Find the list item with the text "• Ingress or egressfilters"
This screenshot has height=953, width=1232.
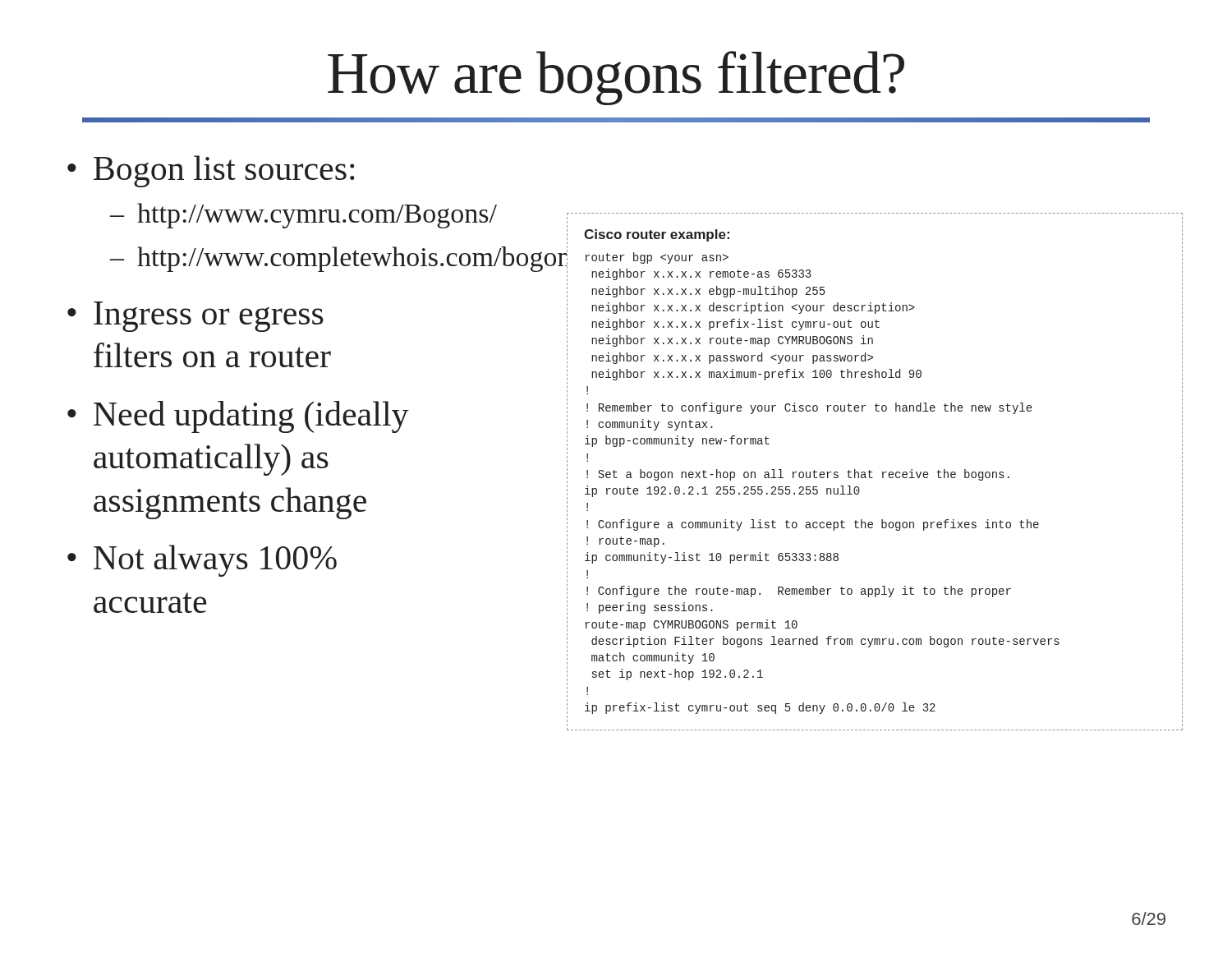[x=198, y=335]
